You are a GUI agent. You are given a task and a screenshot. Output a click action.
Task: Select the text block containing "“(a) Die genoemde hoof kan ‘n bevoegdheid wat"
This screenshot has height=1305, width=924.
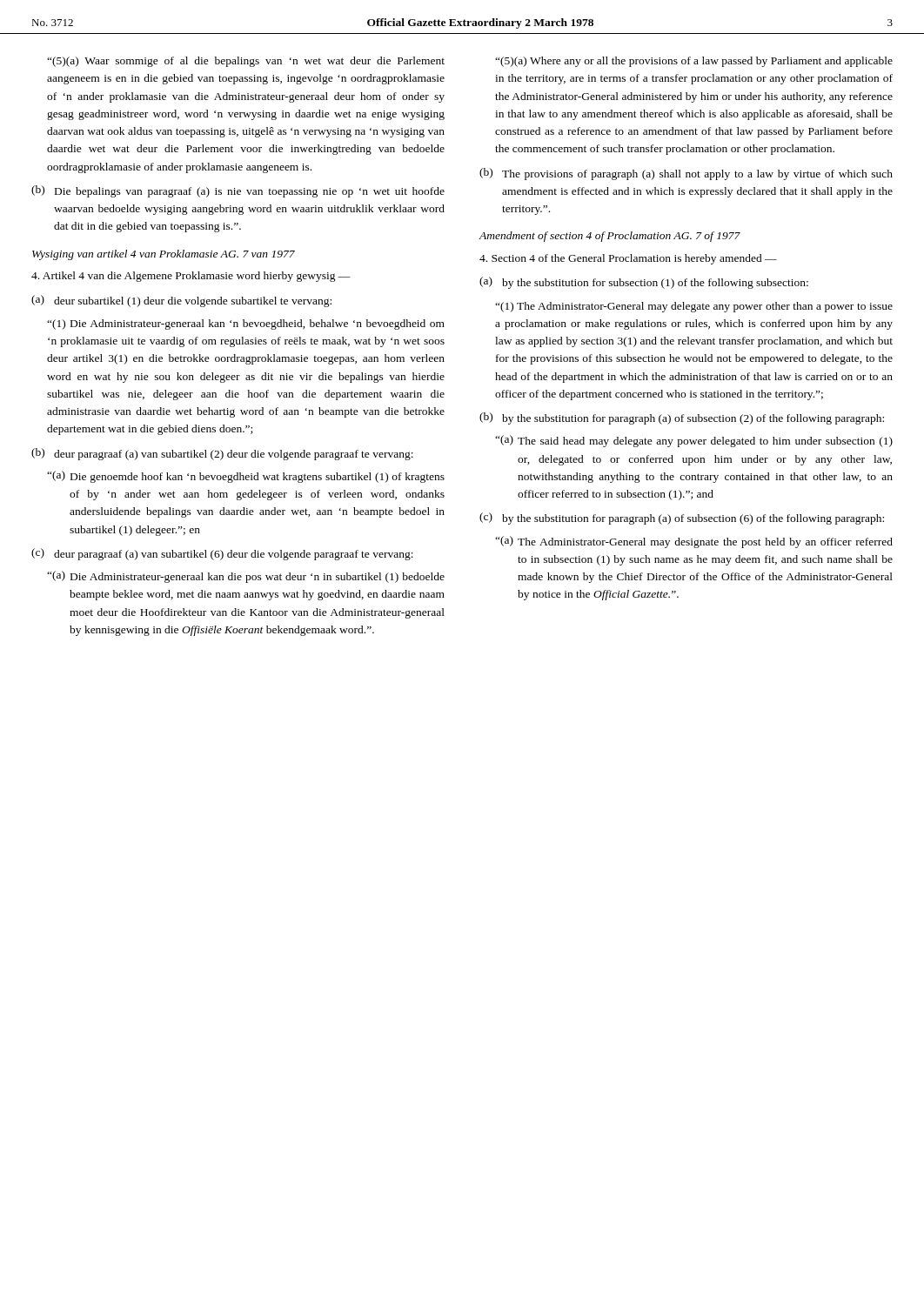coord(246,503)
